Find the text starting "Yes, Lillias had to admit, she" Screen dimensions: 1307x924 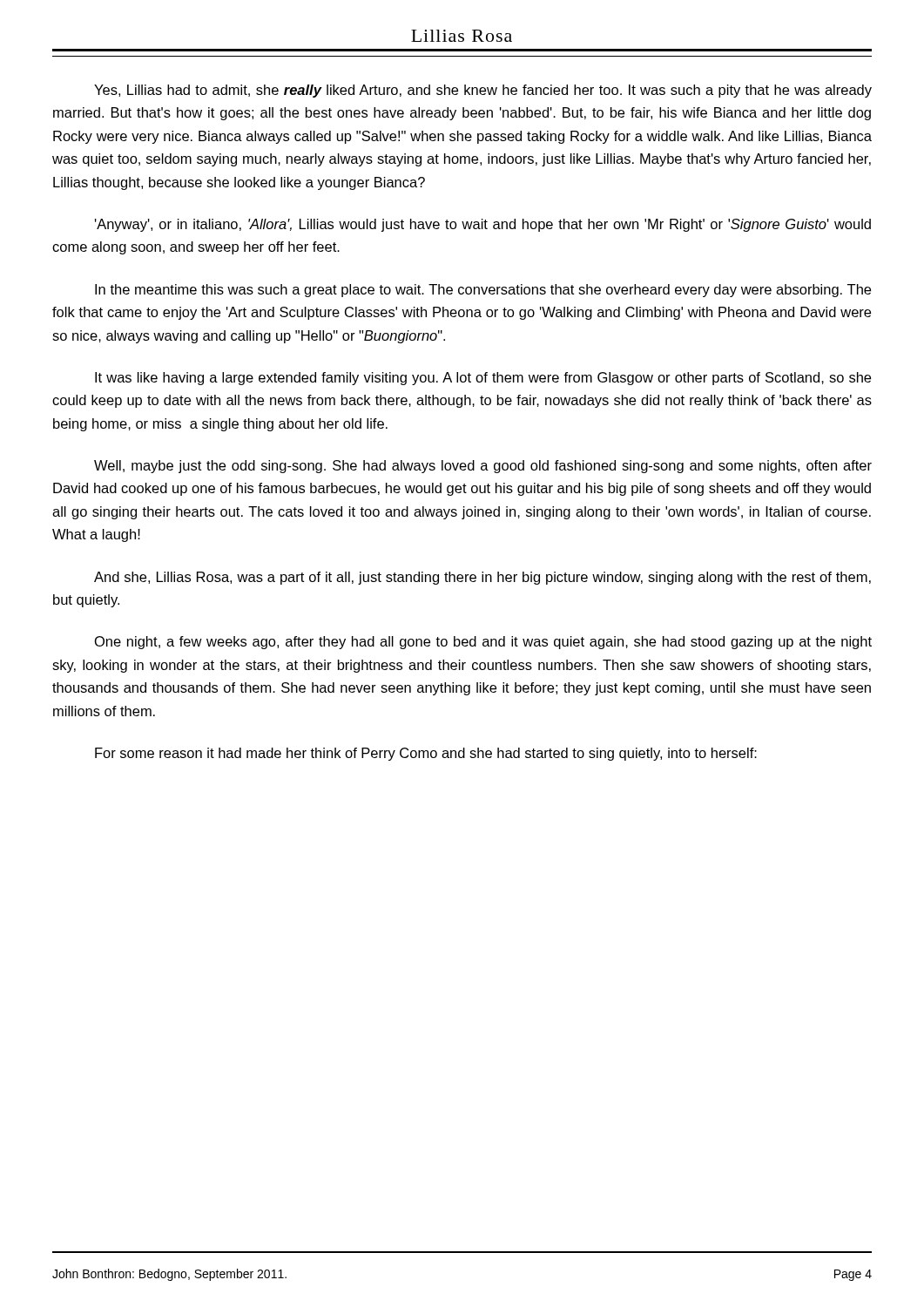[462, 136]
